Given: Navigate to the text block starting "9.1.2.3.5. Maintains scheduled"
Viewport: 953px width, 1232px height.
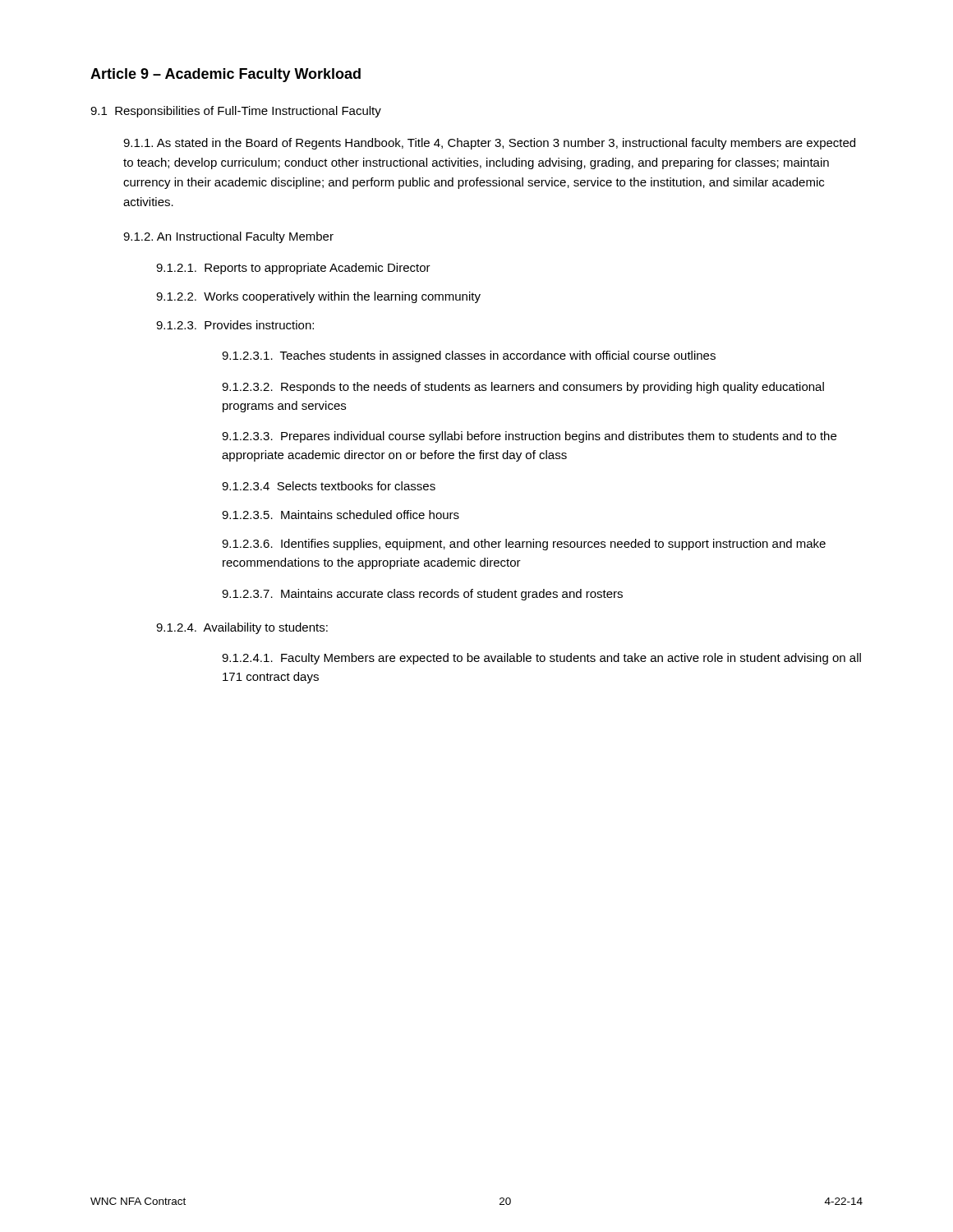Looking at the screenshot, I should [x=341, y=514].
